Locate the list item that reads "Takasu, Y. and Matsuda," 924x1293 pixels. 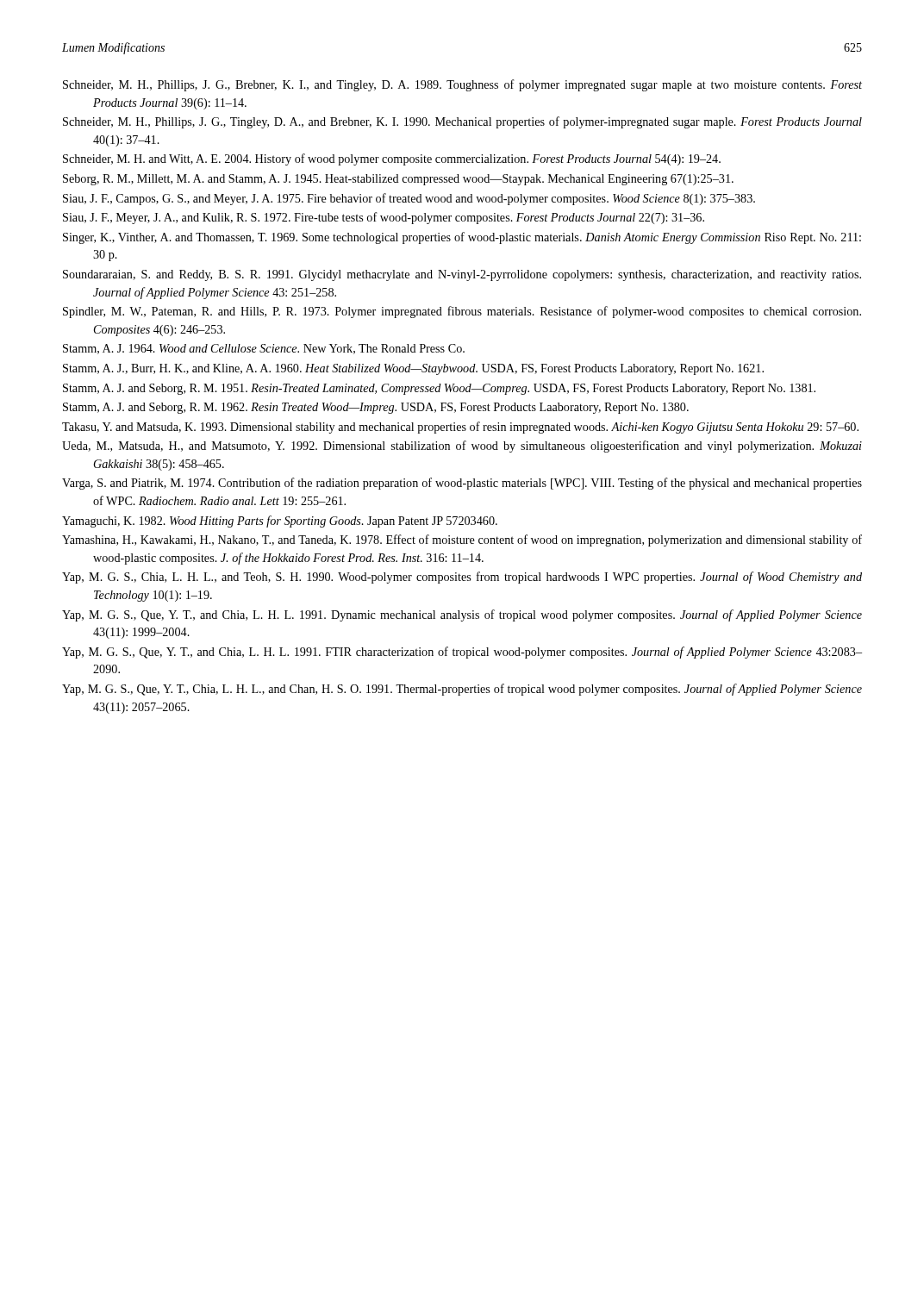pyautogui.click(x=461, y=426)
